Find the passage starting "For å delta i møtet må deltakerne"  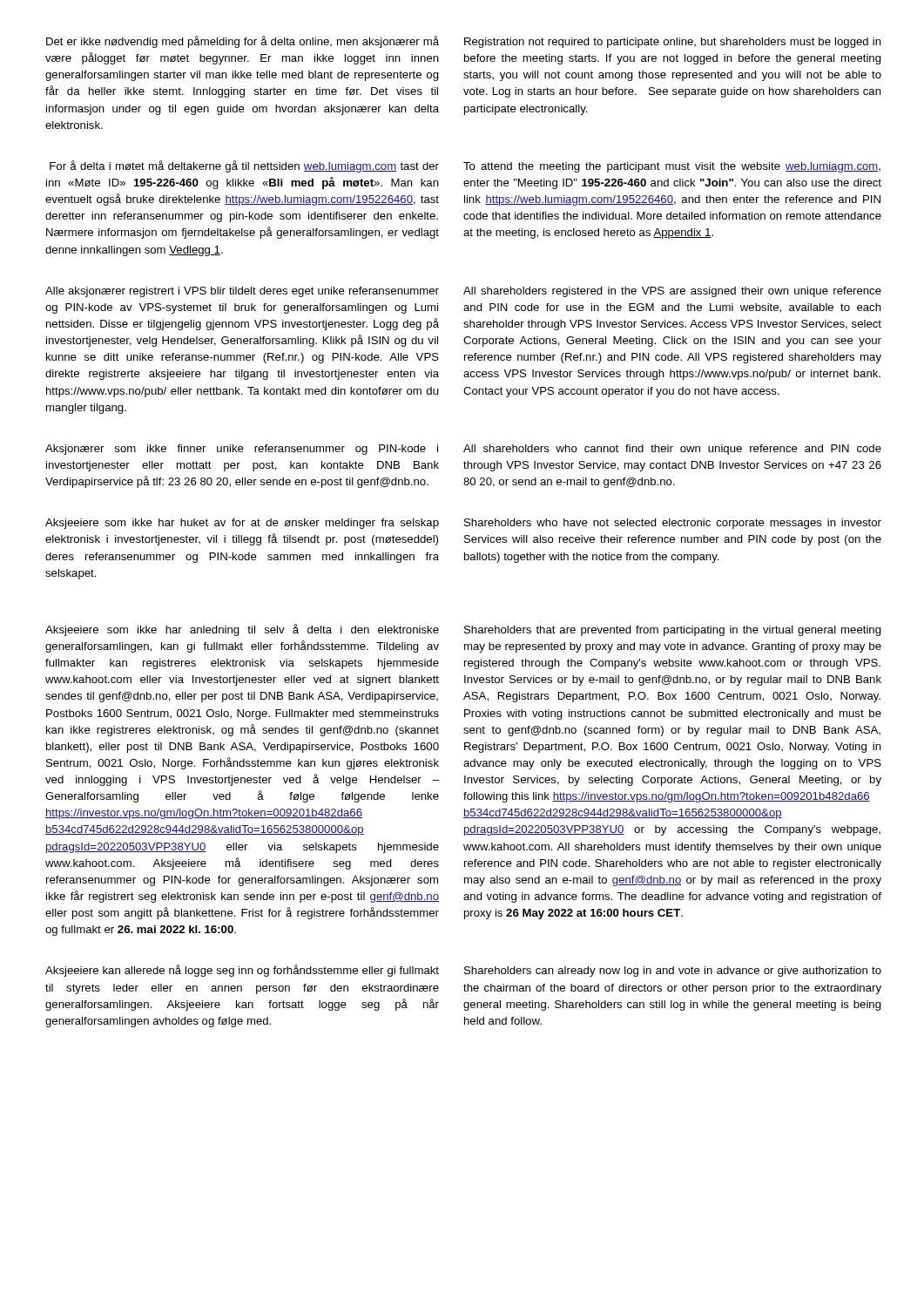coord(242,208)
